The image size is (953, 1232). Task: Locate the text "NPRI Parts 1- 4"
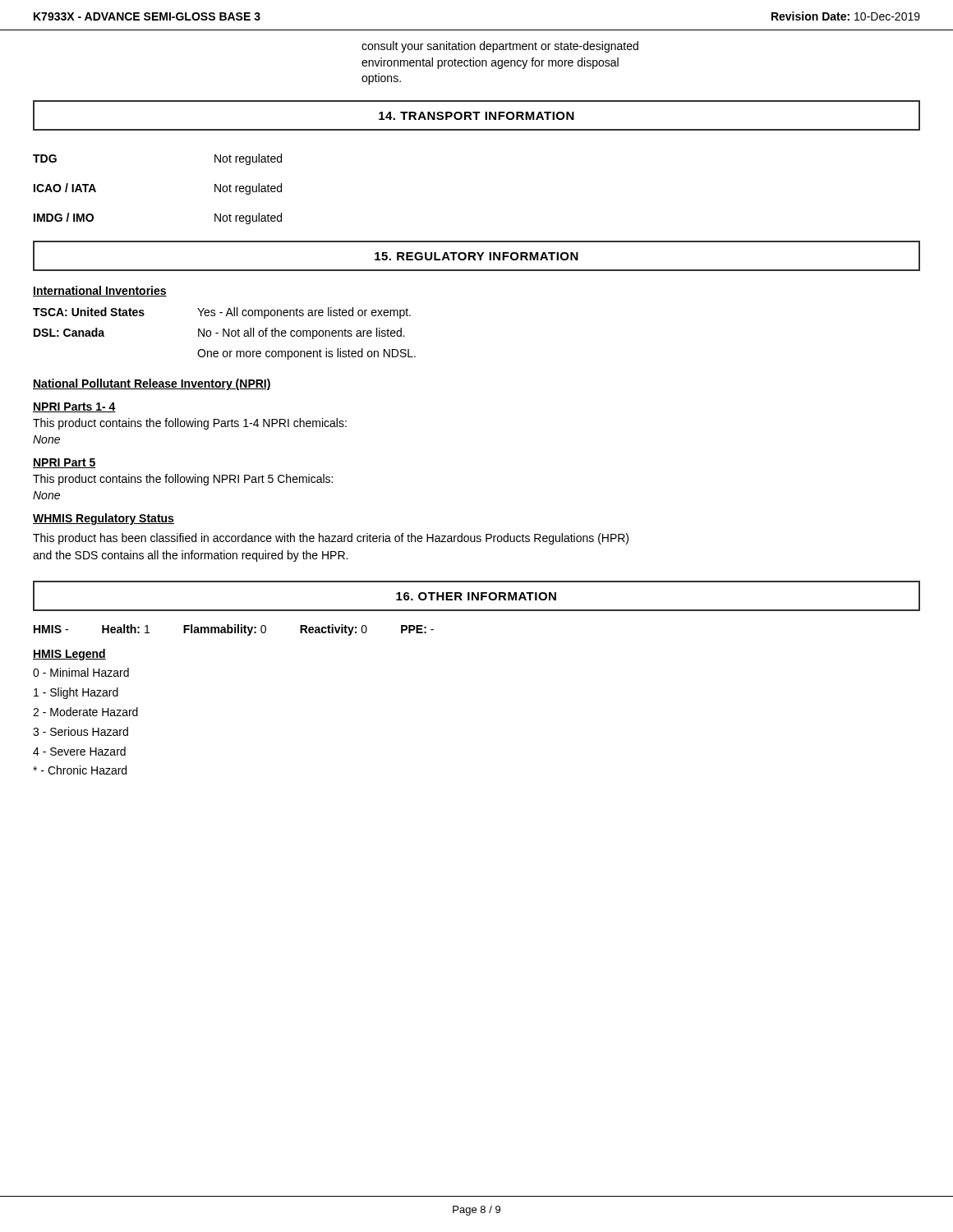(x=74, y=407)
